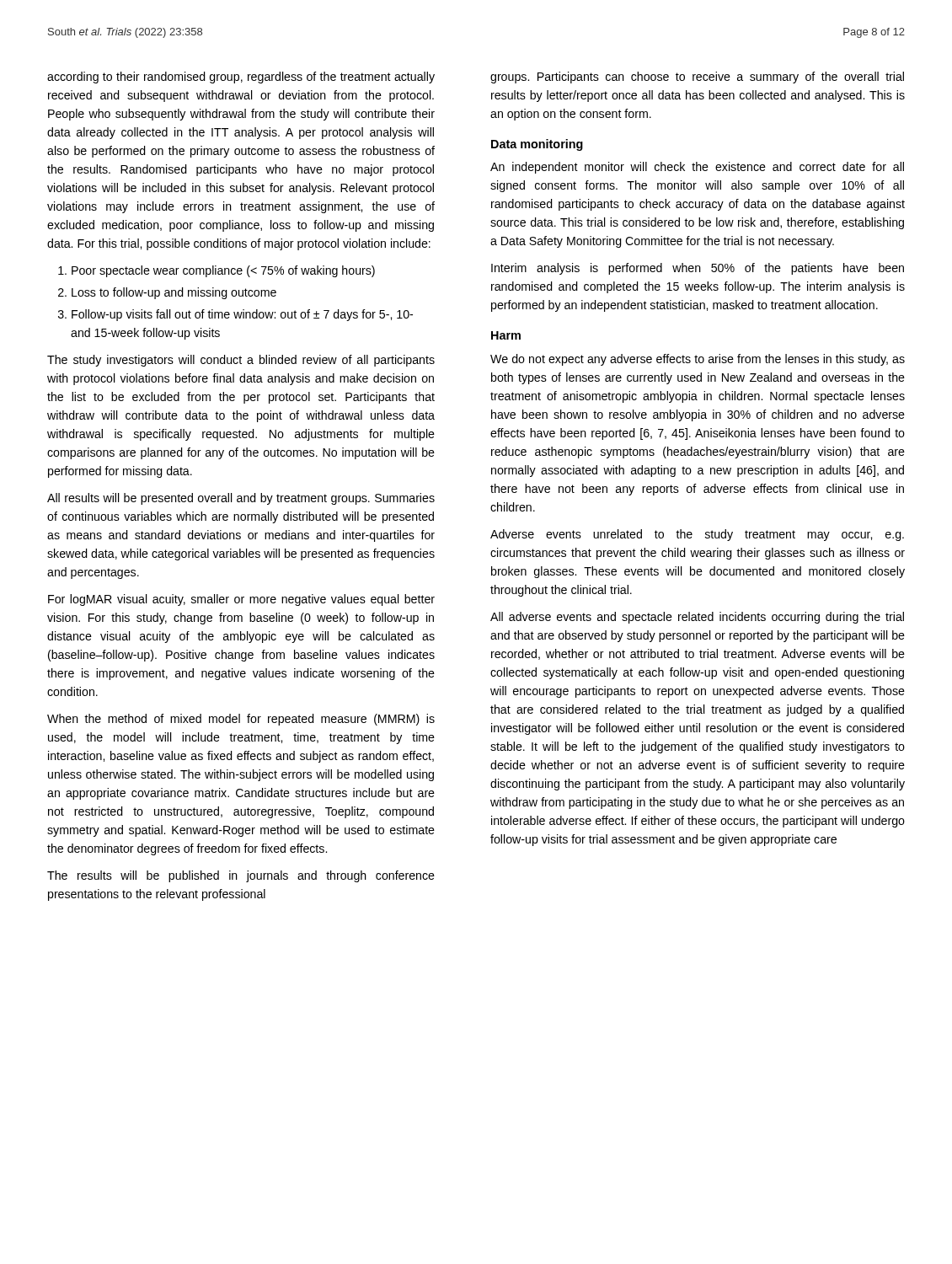Viewport: 952px width, 1264px height.
Task: Navigate to the region starting "groups. Participants can"
Action: (698, 95)
